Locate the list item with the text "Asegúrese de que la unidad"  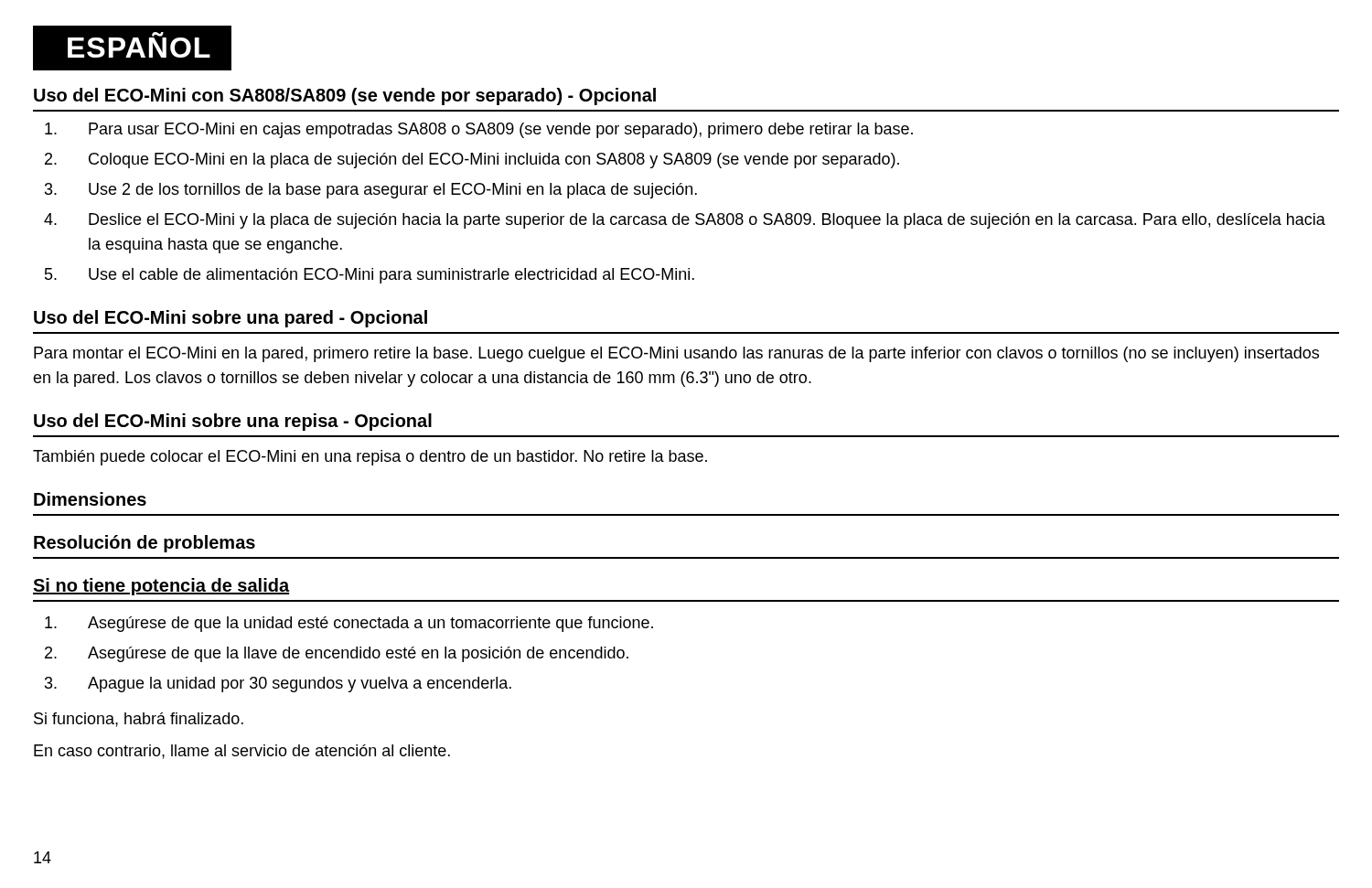click(x=349, y=624)
